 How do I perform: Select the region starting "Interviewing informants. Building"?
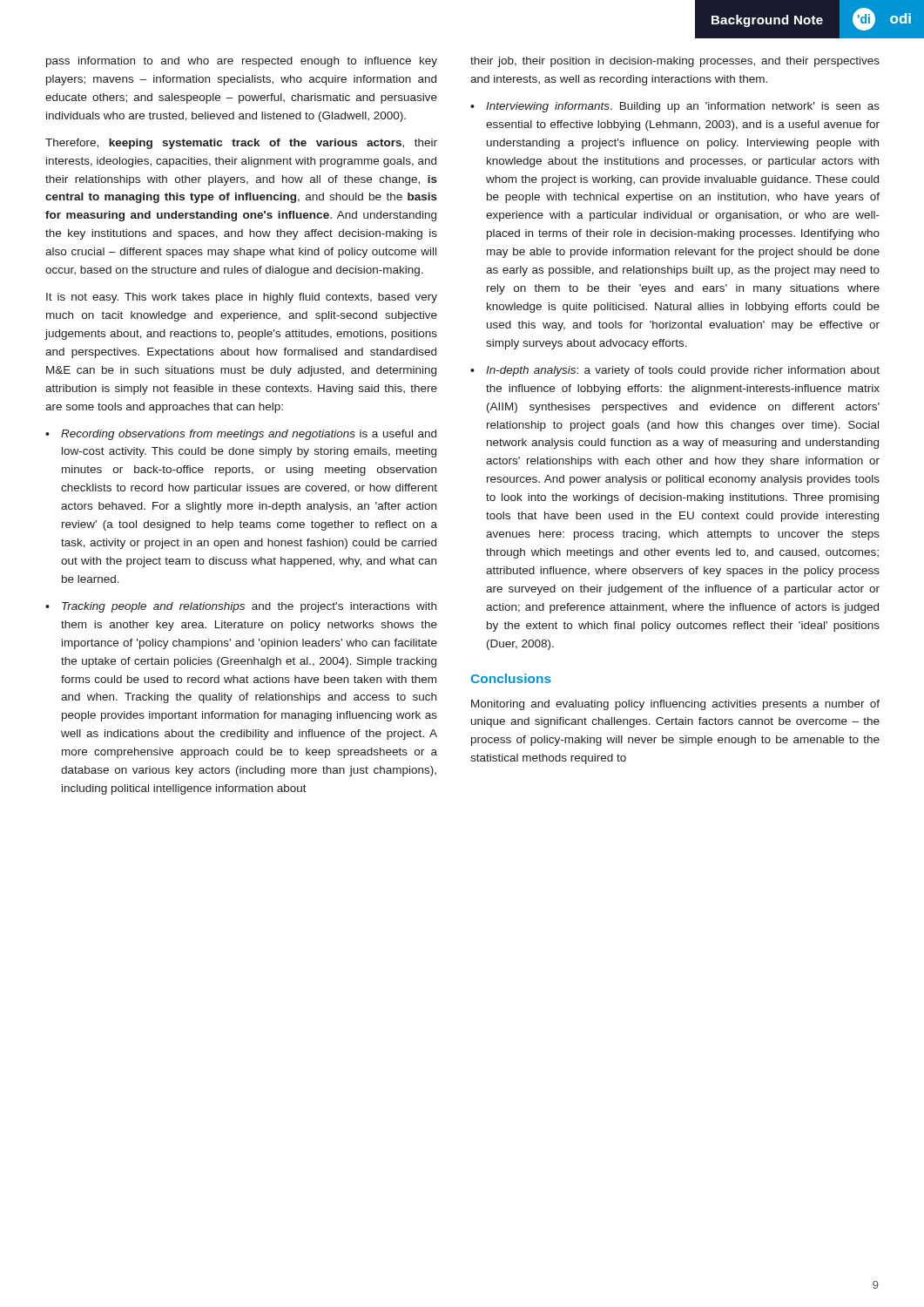683,224
